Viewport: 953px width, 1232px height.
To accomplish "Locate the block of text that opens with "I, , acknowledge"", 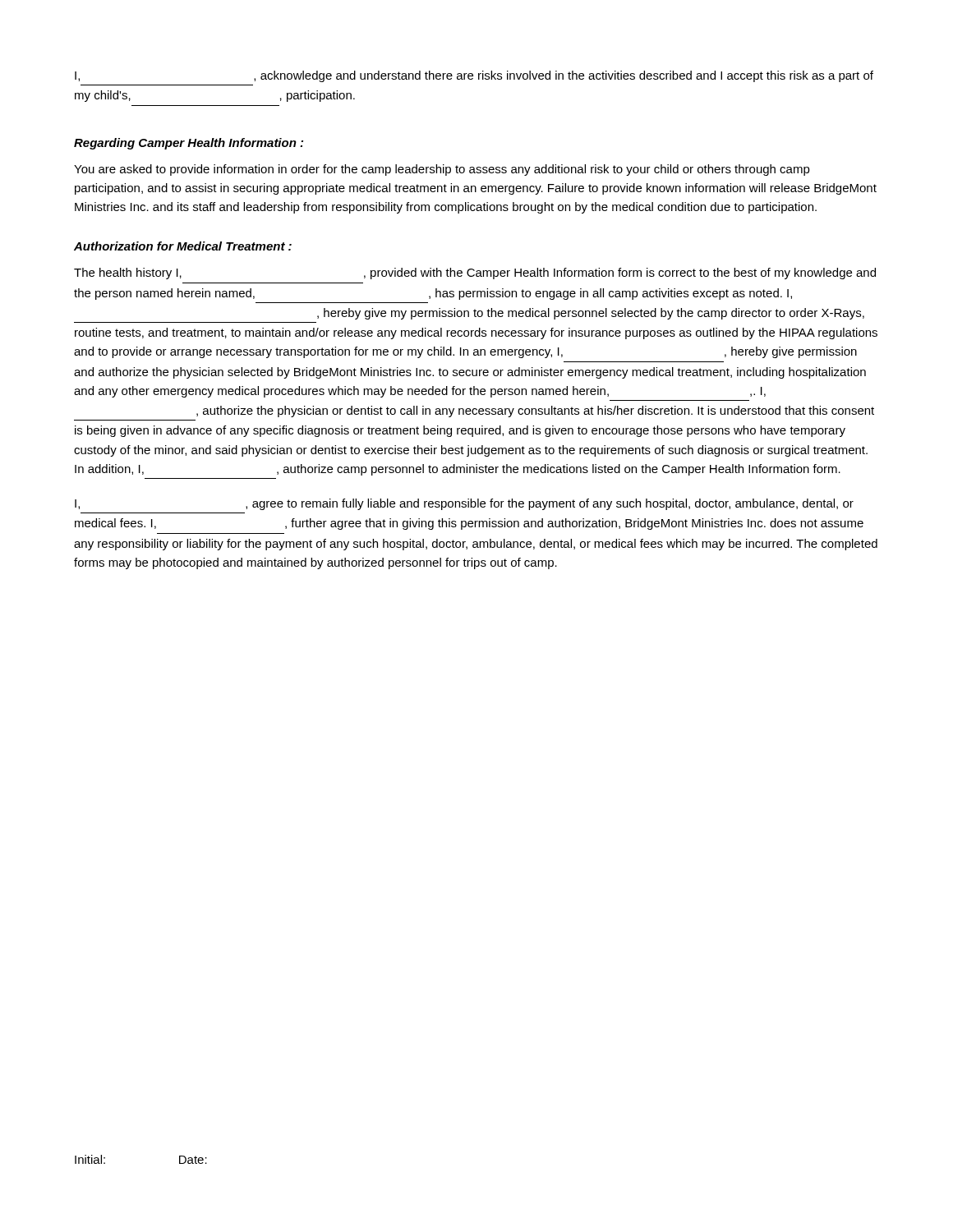I will pos(474,86).
